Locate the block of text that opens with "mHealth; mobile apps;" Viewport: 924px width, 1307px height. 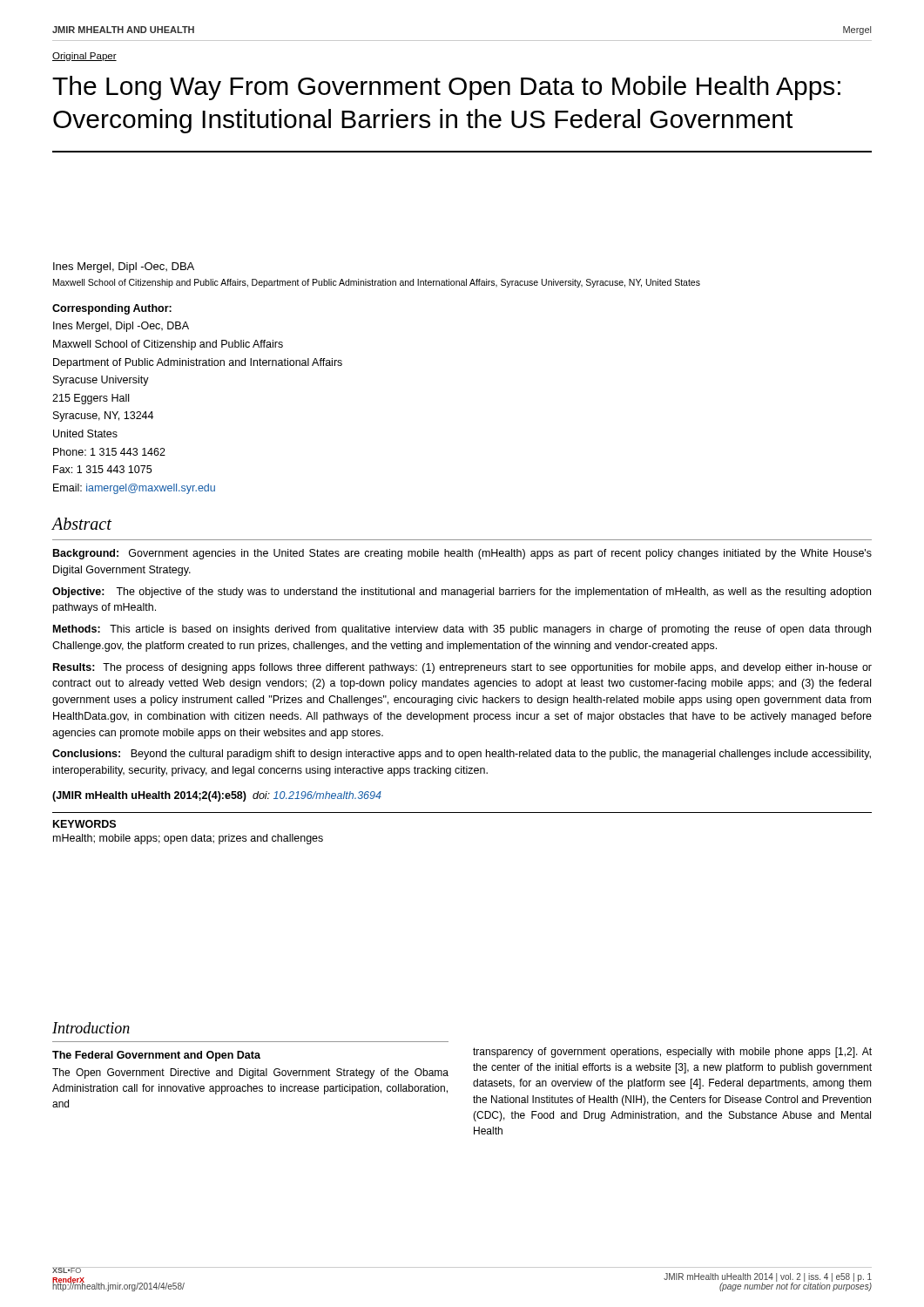(188, 838)
